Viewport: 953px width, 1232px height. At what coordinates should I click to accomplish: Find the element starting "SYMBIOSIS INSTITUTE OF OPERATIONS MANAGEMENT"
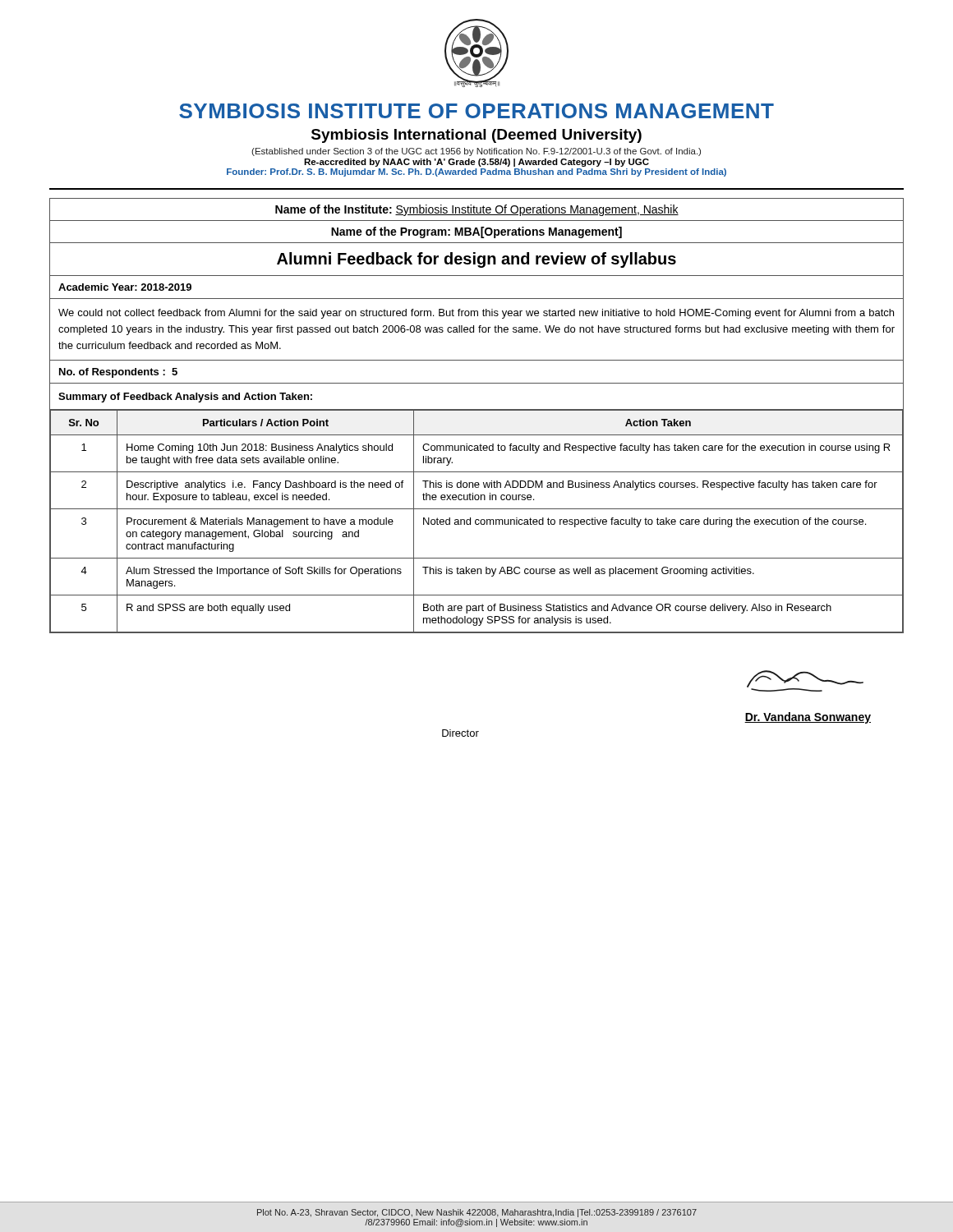(476, 111)
